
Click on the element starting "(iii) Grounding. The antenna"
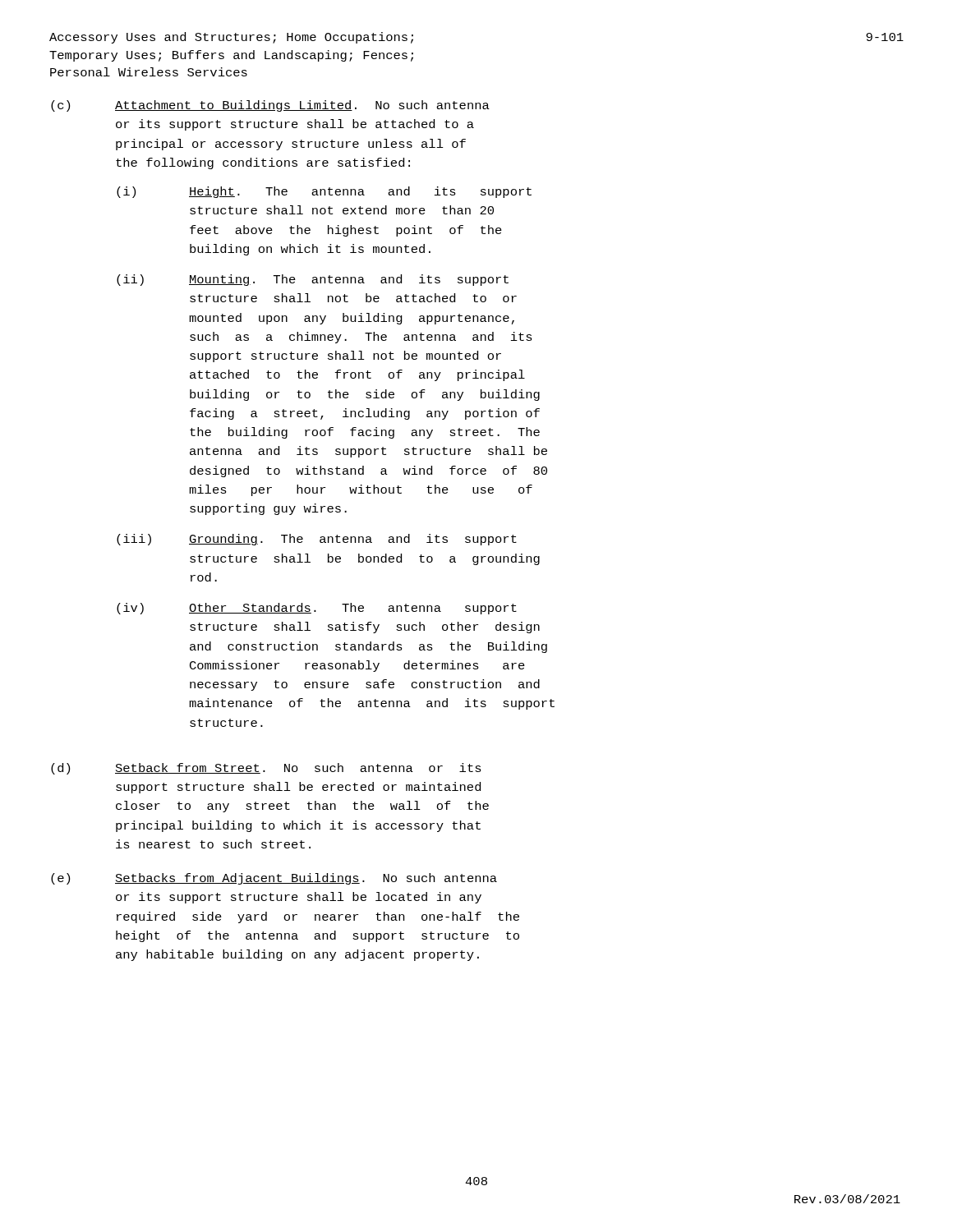pyautogui.click(x=509, y=559)
